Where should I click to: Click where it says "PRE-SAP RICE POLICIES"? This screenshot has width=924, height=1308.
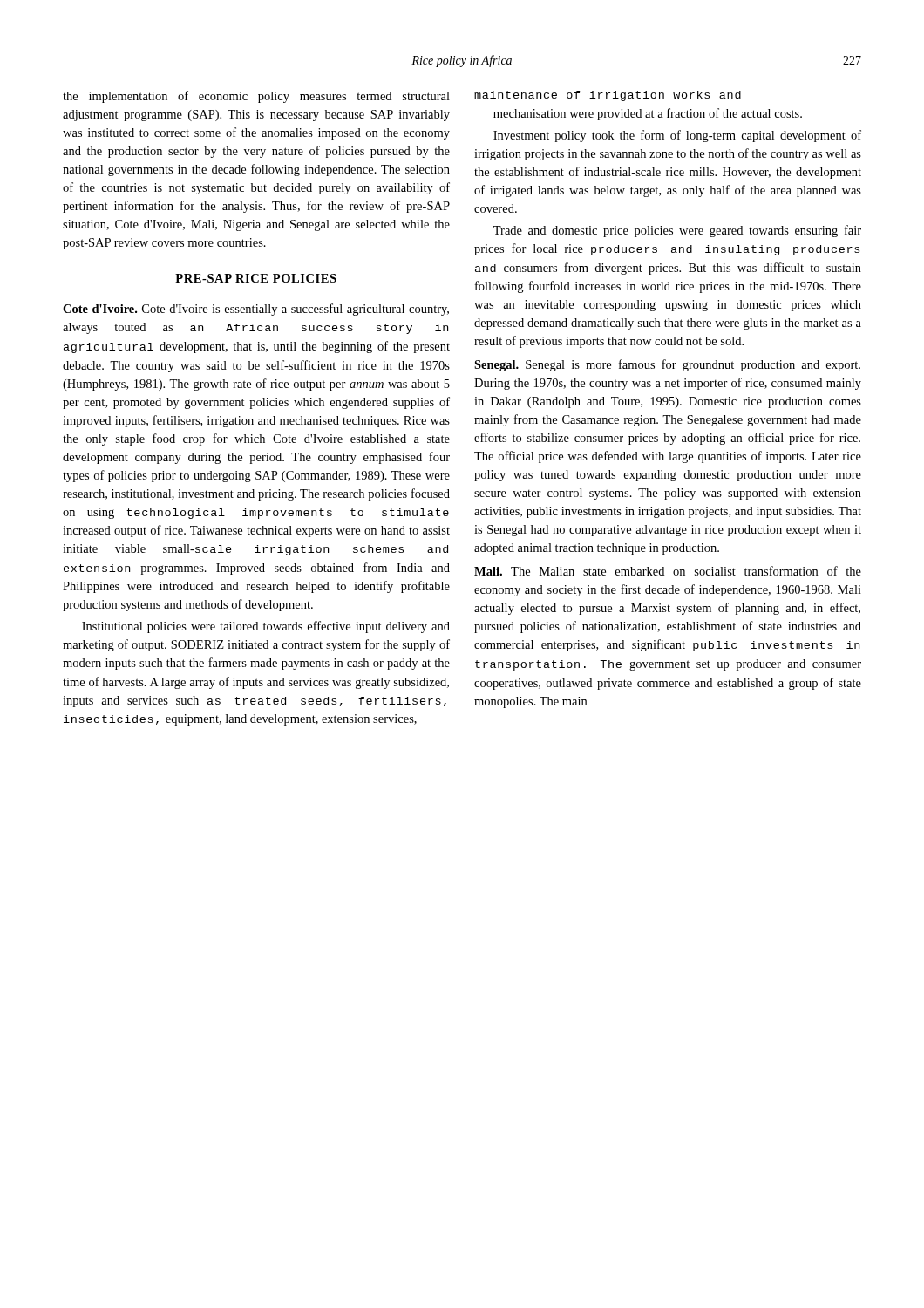[256, 279]
